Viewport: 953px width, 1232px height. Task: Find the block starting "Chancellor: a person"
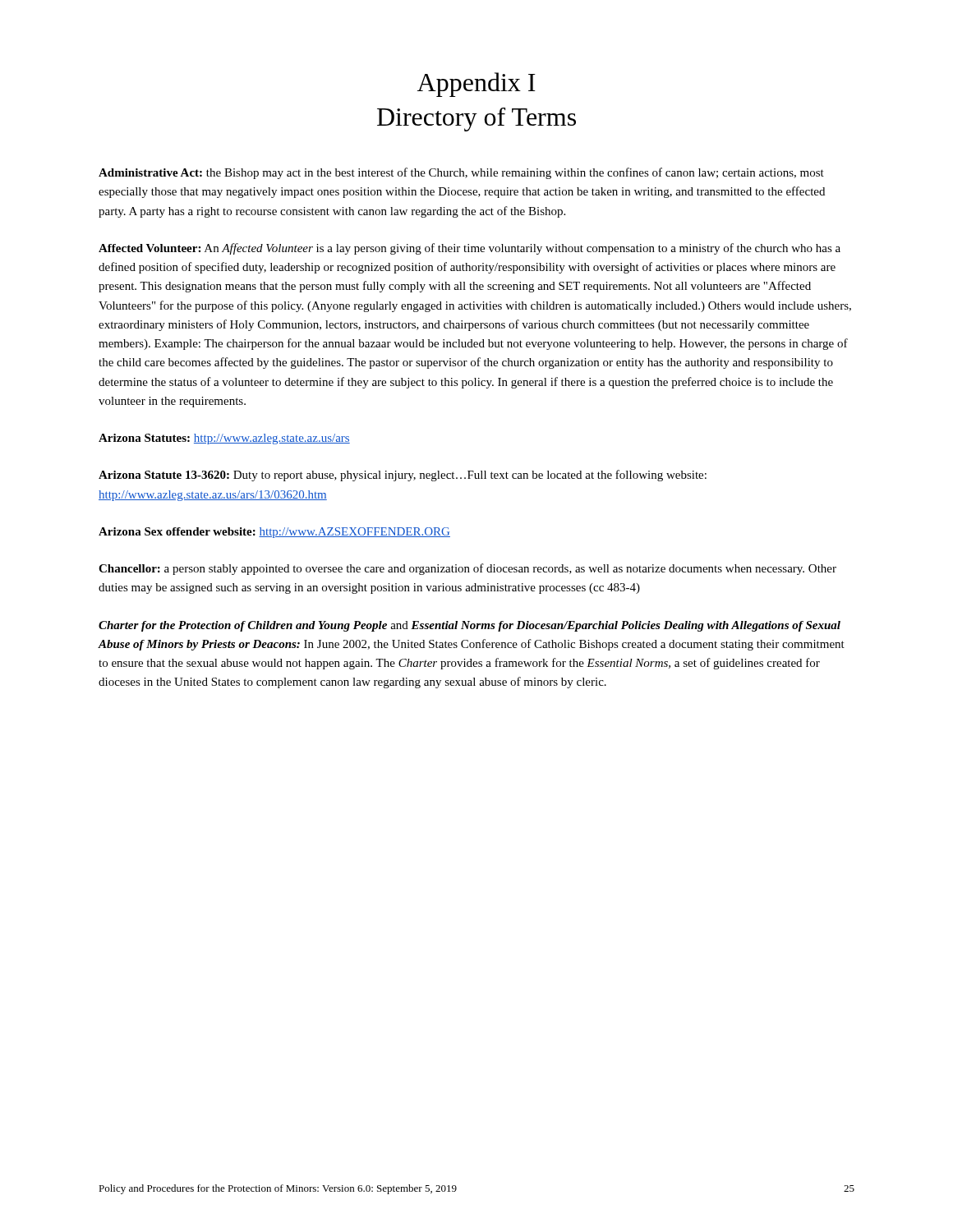pos(467,578)
